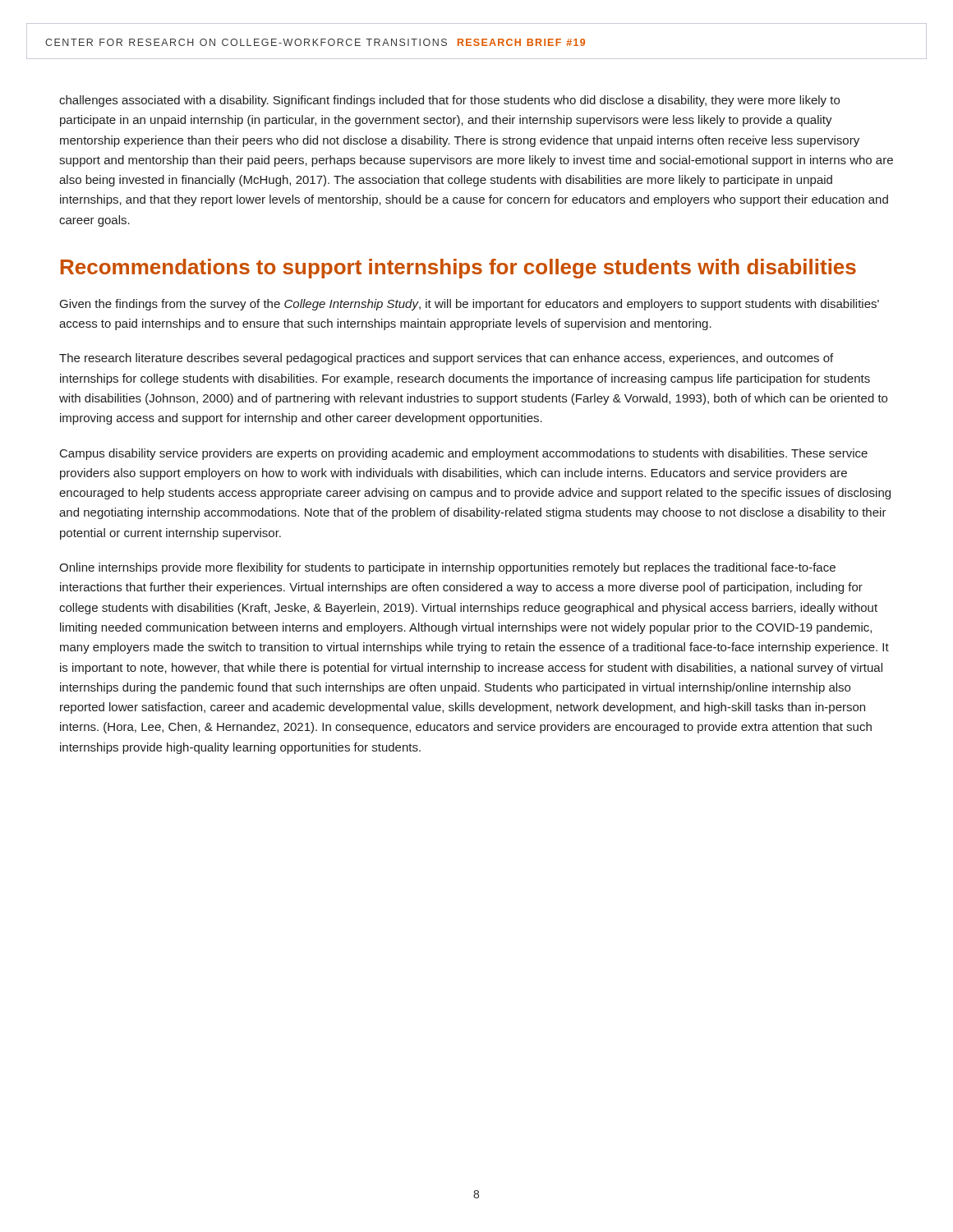Locate the text block starting "Recommendations to support internships for"
953x1232 pixels.
(x=458, y=267)
